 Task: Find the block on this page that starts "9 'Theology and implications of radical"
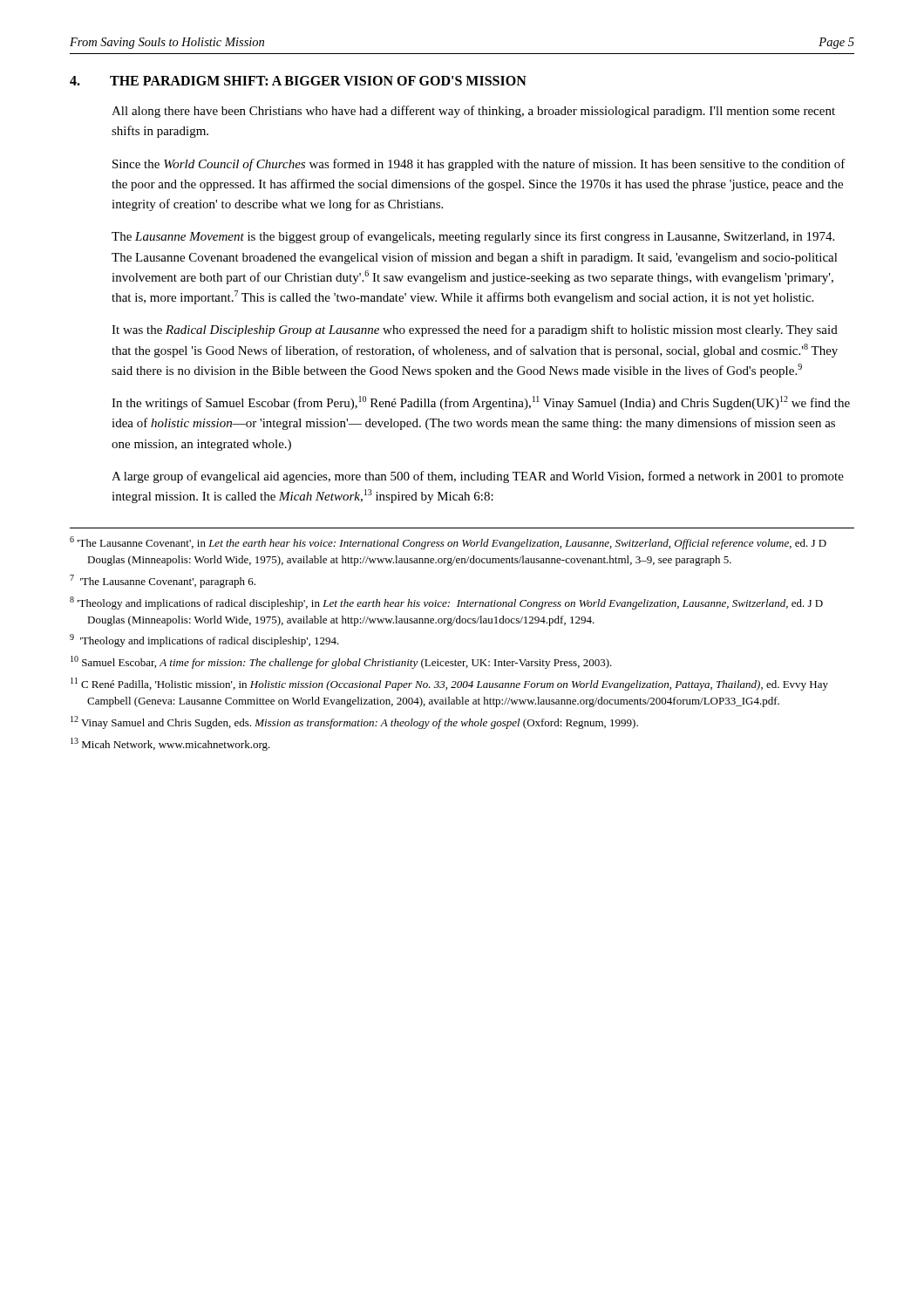click(x=205, y=640)
